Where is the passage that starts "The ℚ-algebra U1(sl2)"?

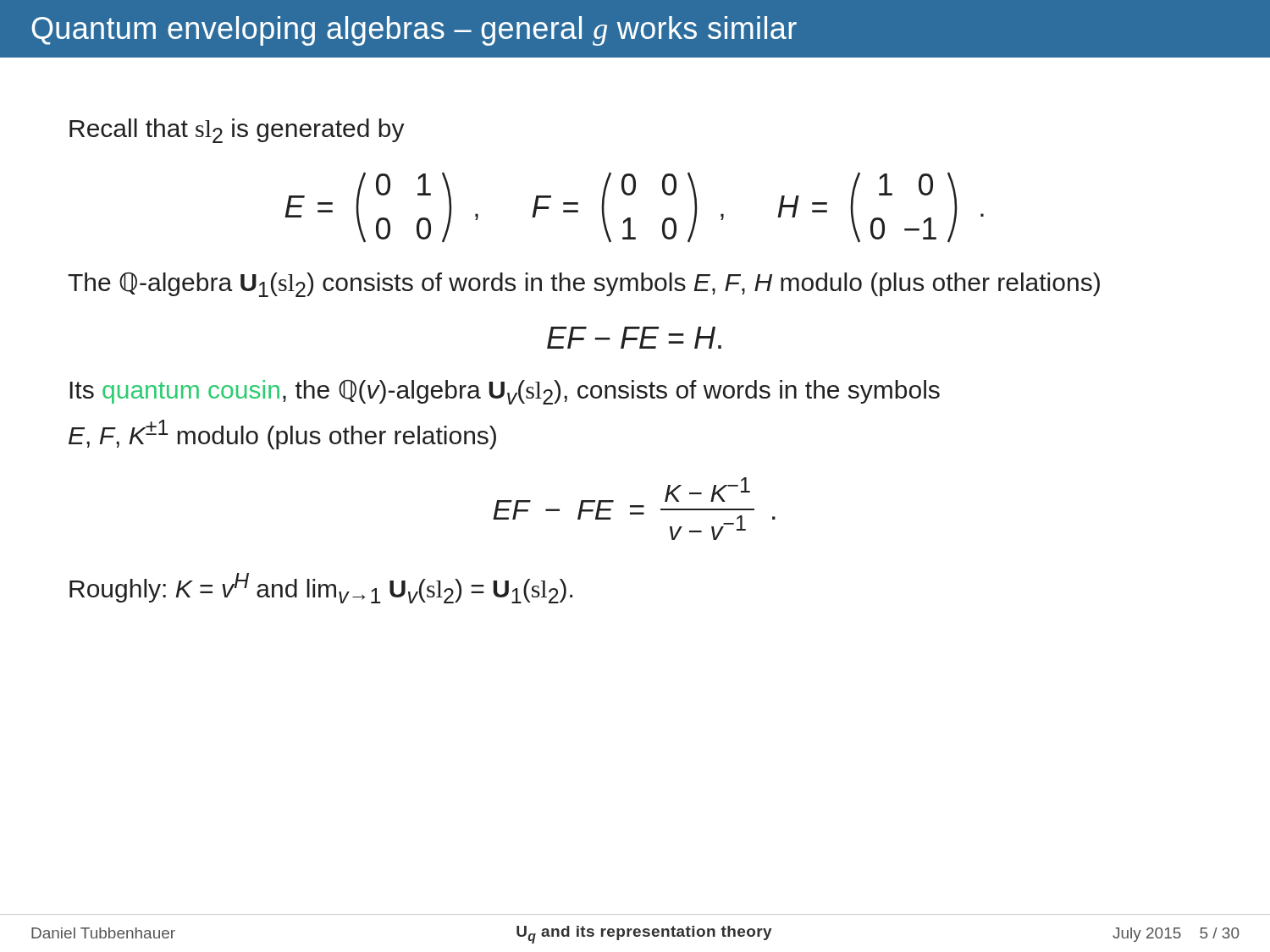coord(584,285)
